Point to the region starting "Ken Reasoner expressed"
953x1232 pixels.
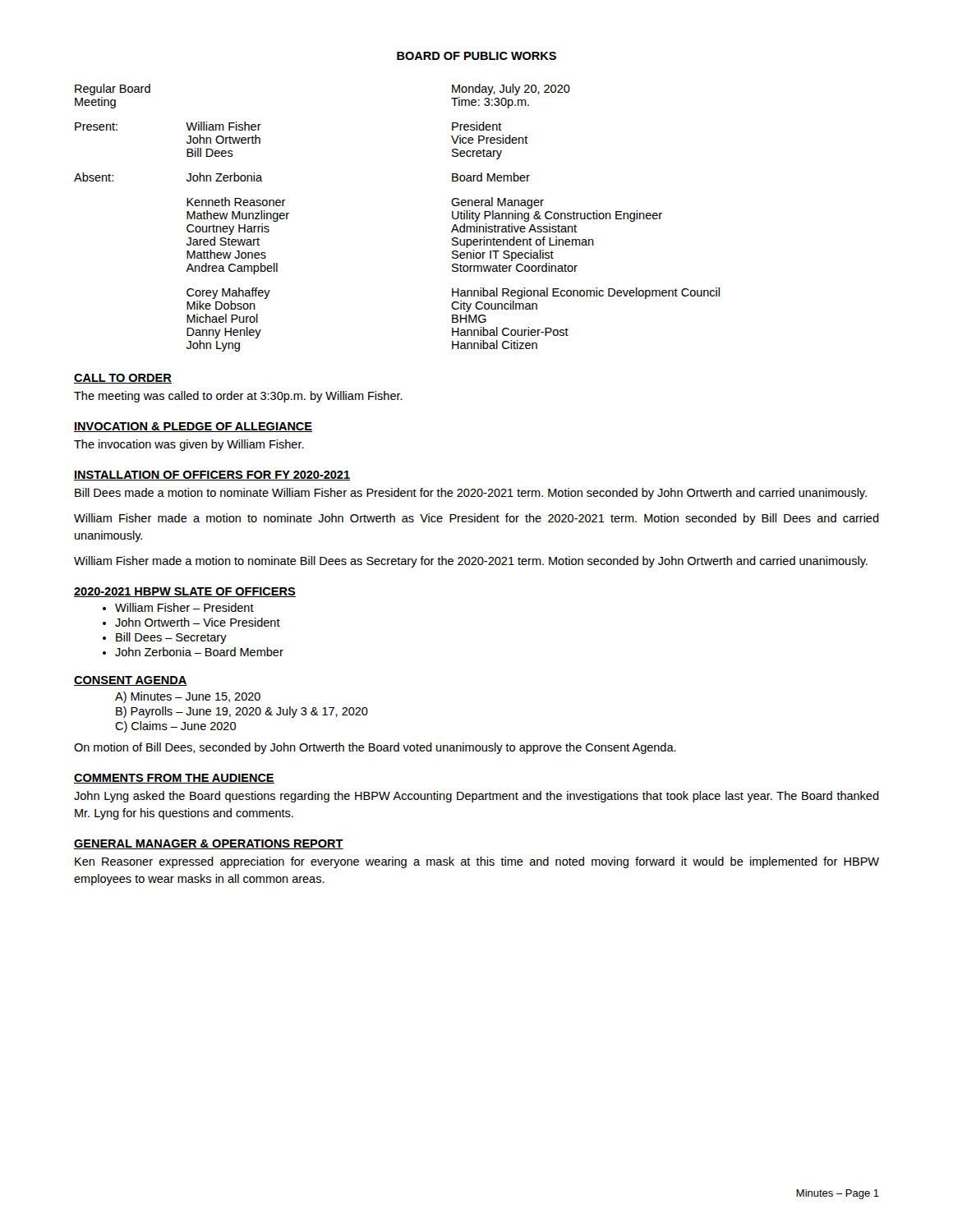(x=476, y=870)
